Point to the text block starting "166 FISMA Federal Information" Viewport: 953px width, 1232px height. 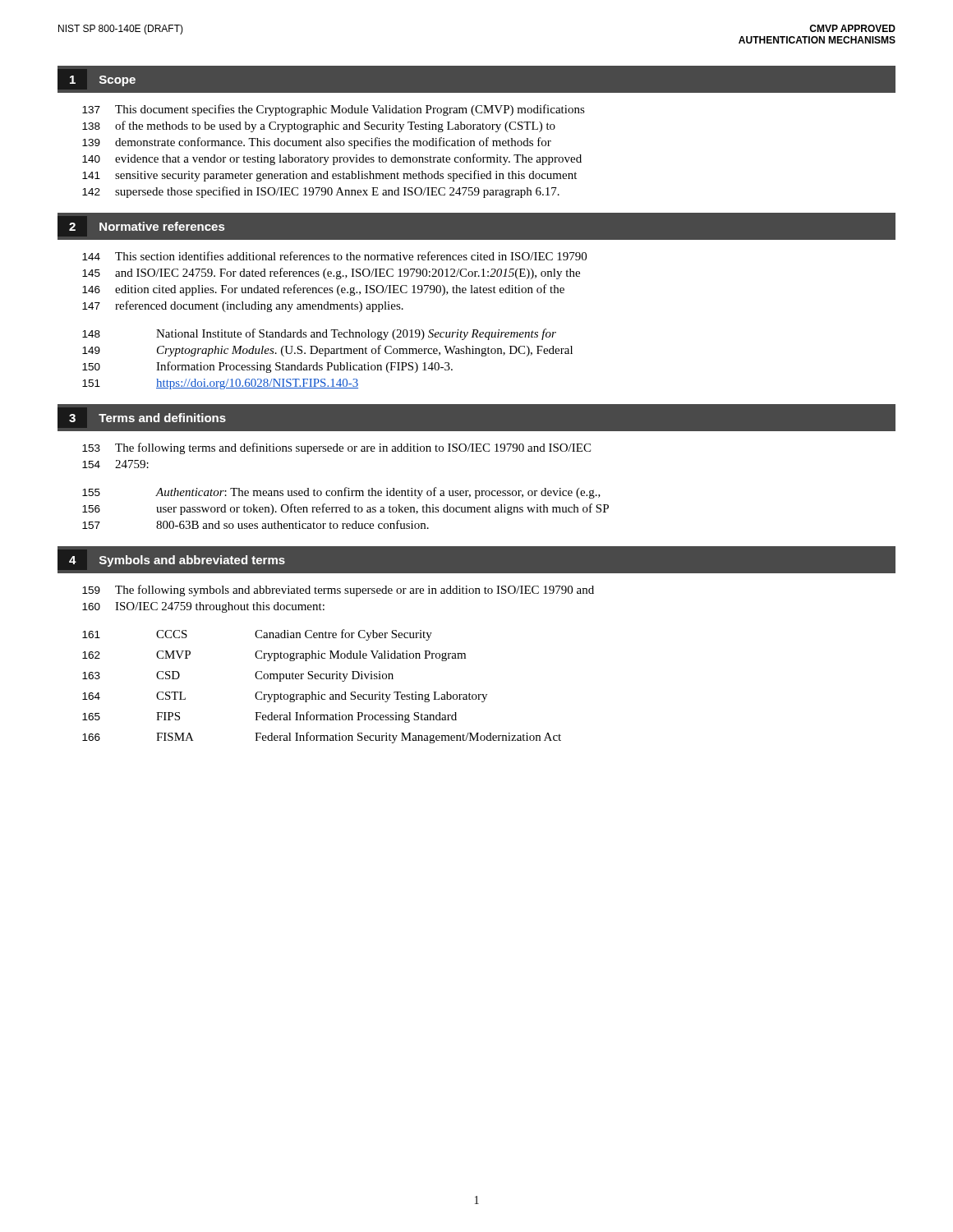476,737
